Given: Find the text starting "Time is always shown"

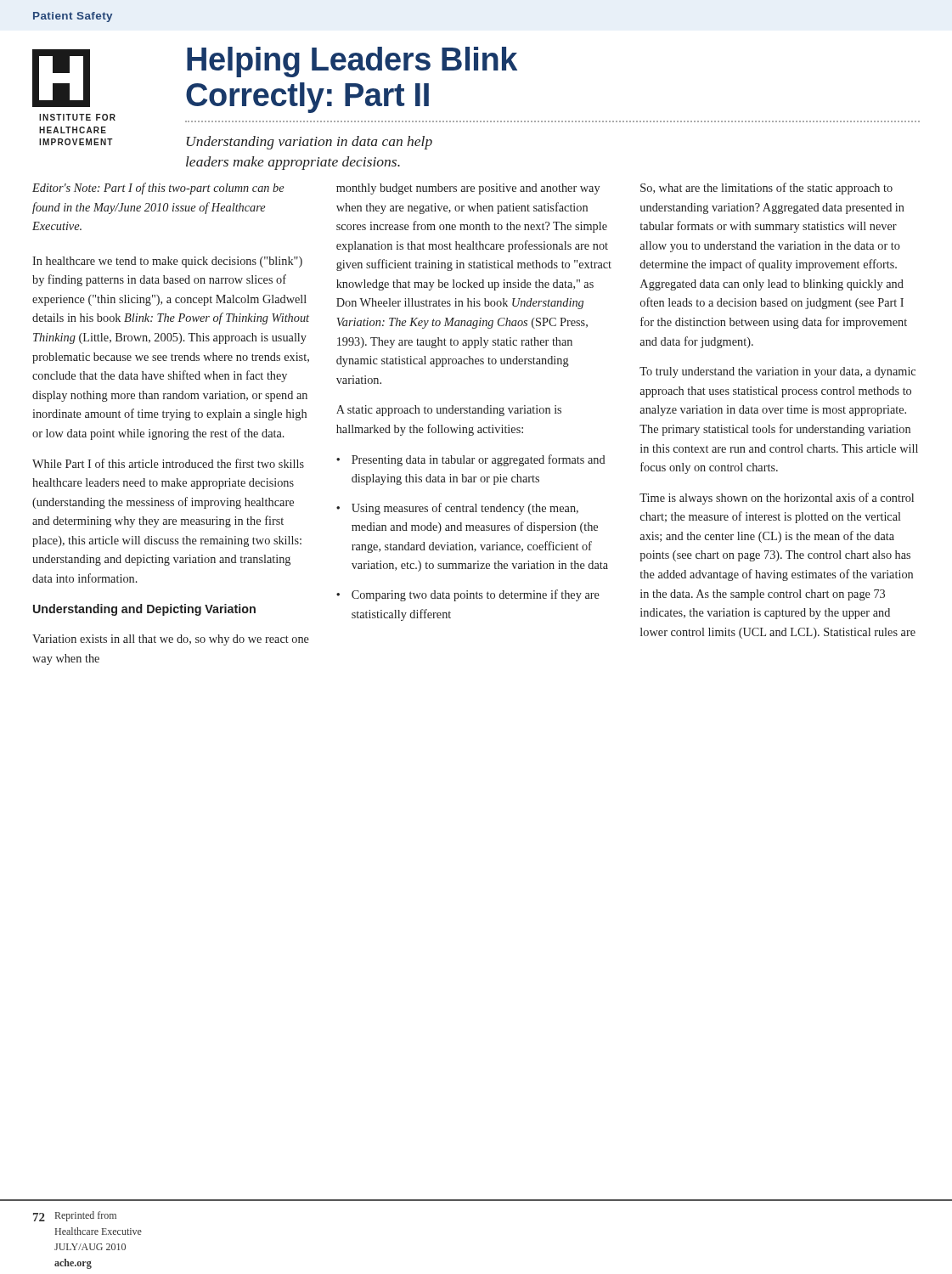Looking at the screenshot, I should tap(780, 565).
